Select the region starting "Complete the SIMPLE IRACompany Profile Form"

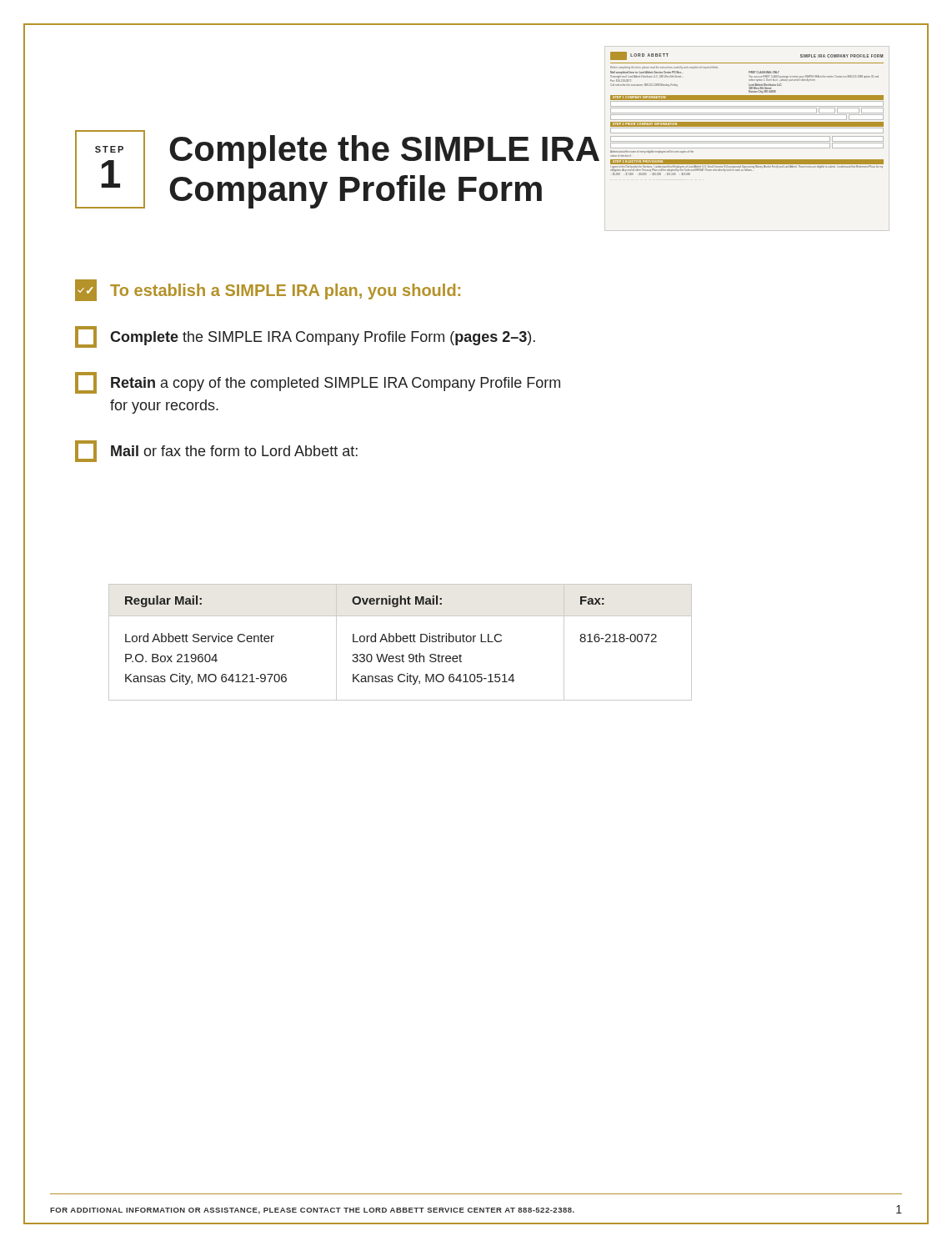(384, 169)
